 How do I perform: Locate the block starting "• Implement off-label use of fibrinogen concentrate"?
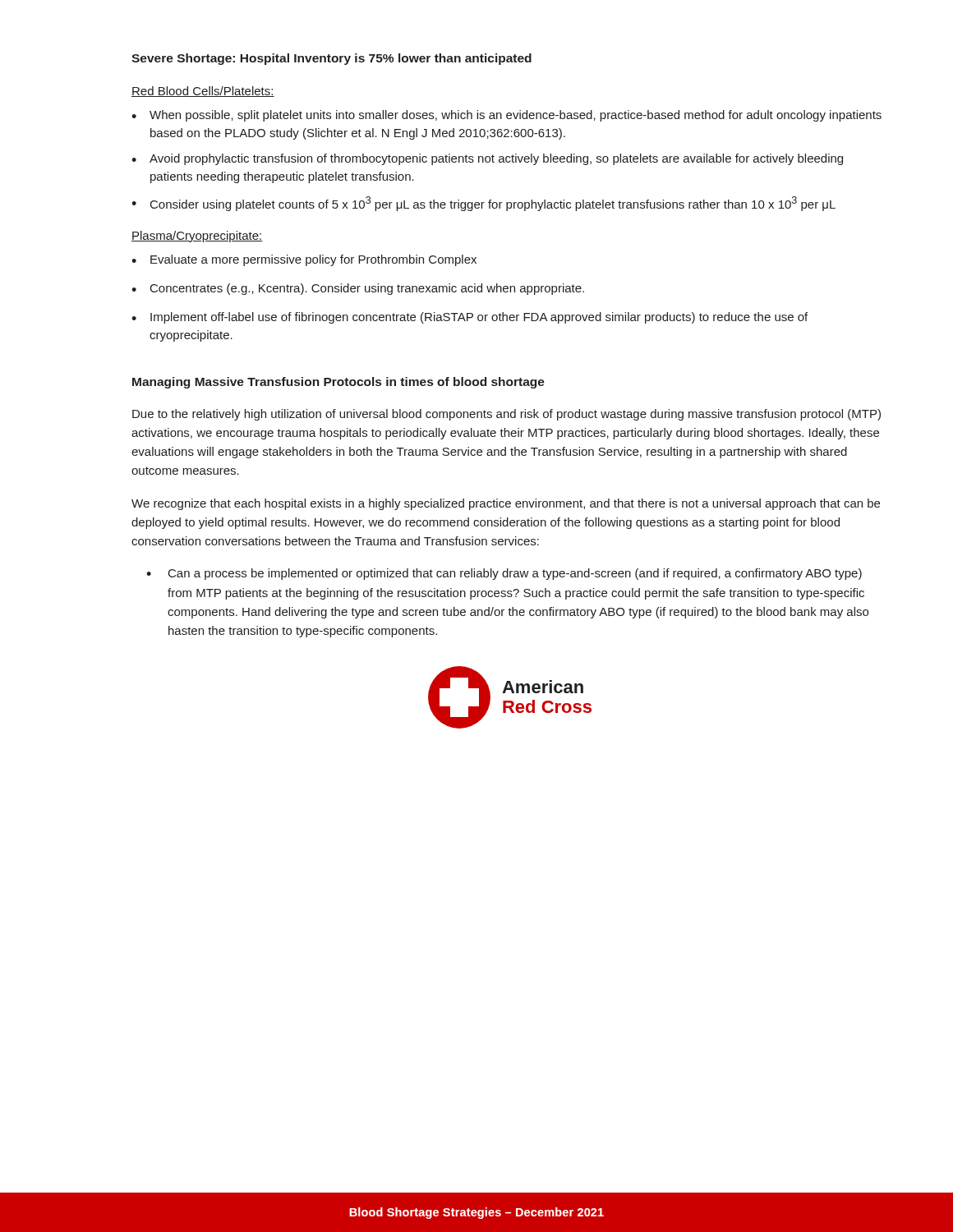click(509, 326)
